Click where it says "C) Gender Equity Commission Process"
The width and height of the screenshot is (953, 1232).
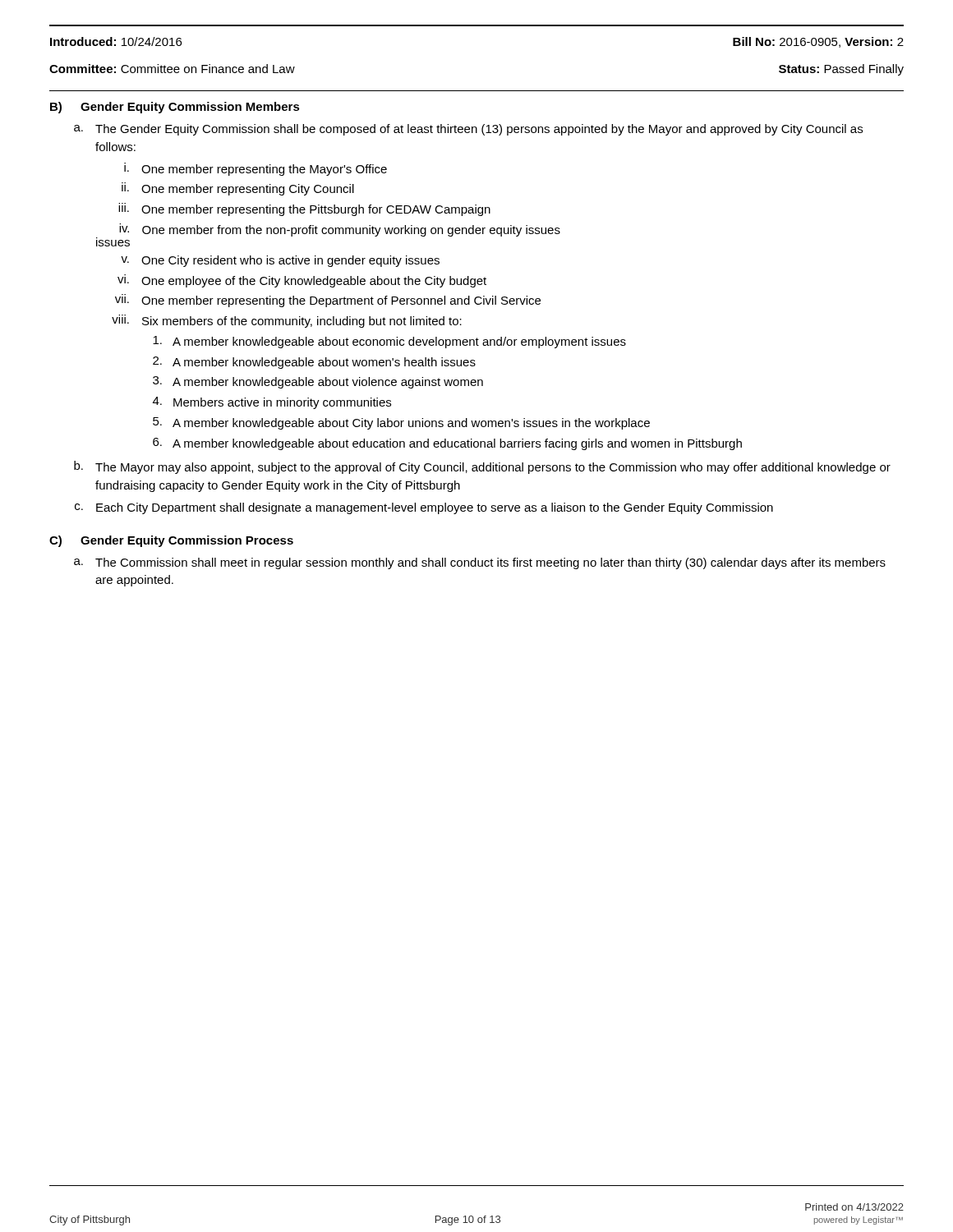coord(171,540)
